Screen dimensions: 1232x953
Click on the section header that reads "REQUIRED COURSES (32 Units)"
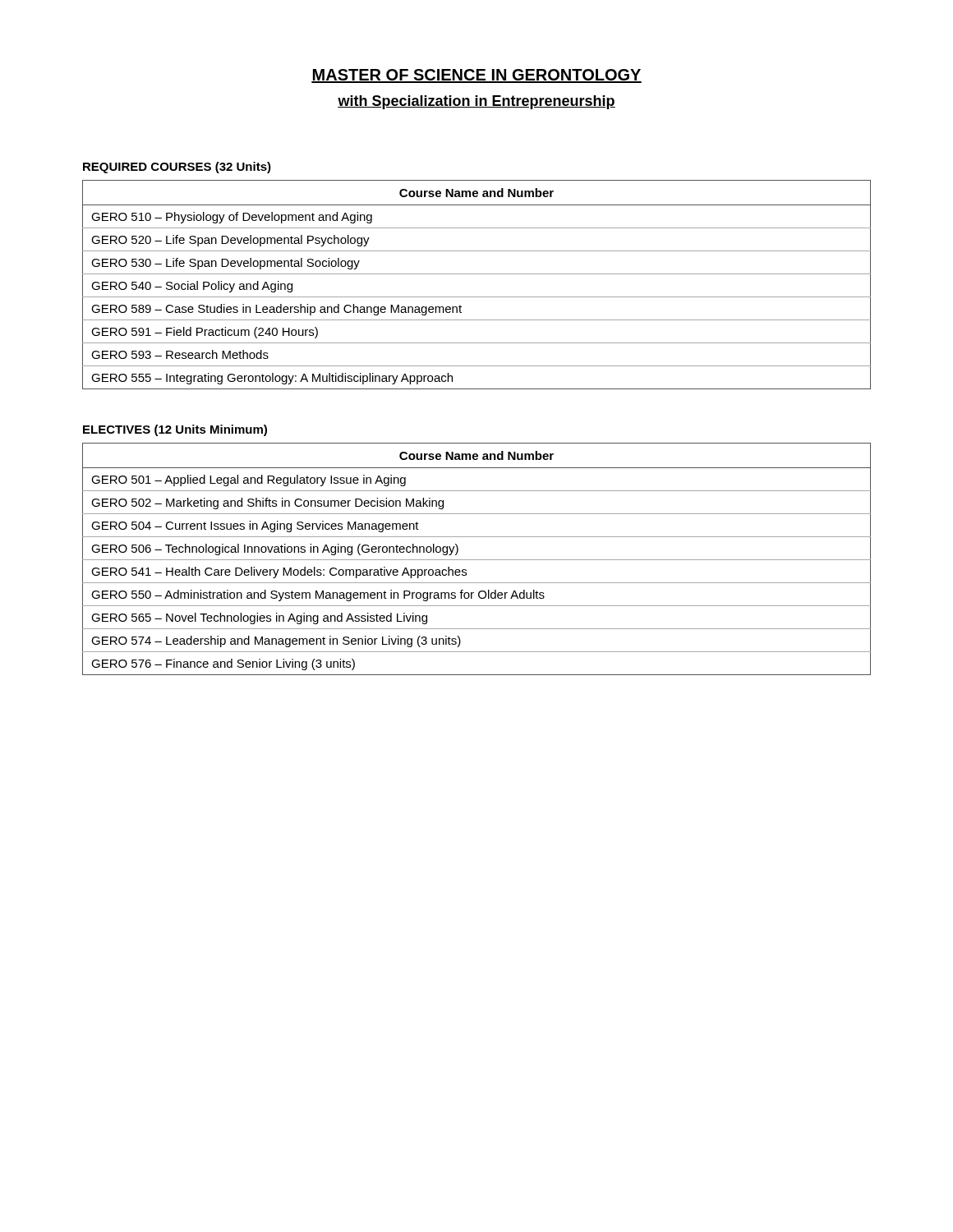click(x=177, y=166)
